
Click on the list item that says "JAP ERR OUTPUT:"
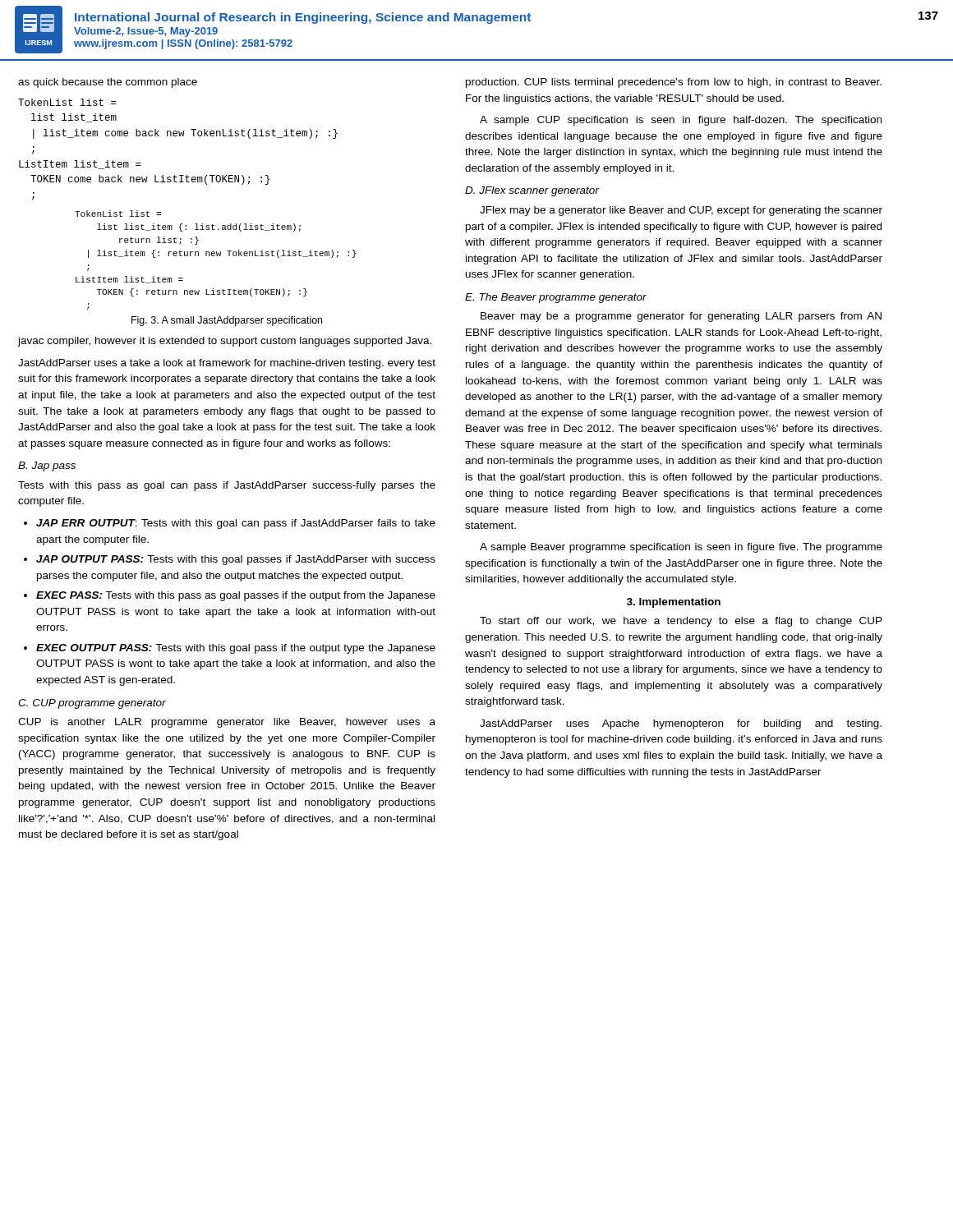(x=236, y=531)
